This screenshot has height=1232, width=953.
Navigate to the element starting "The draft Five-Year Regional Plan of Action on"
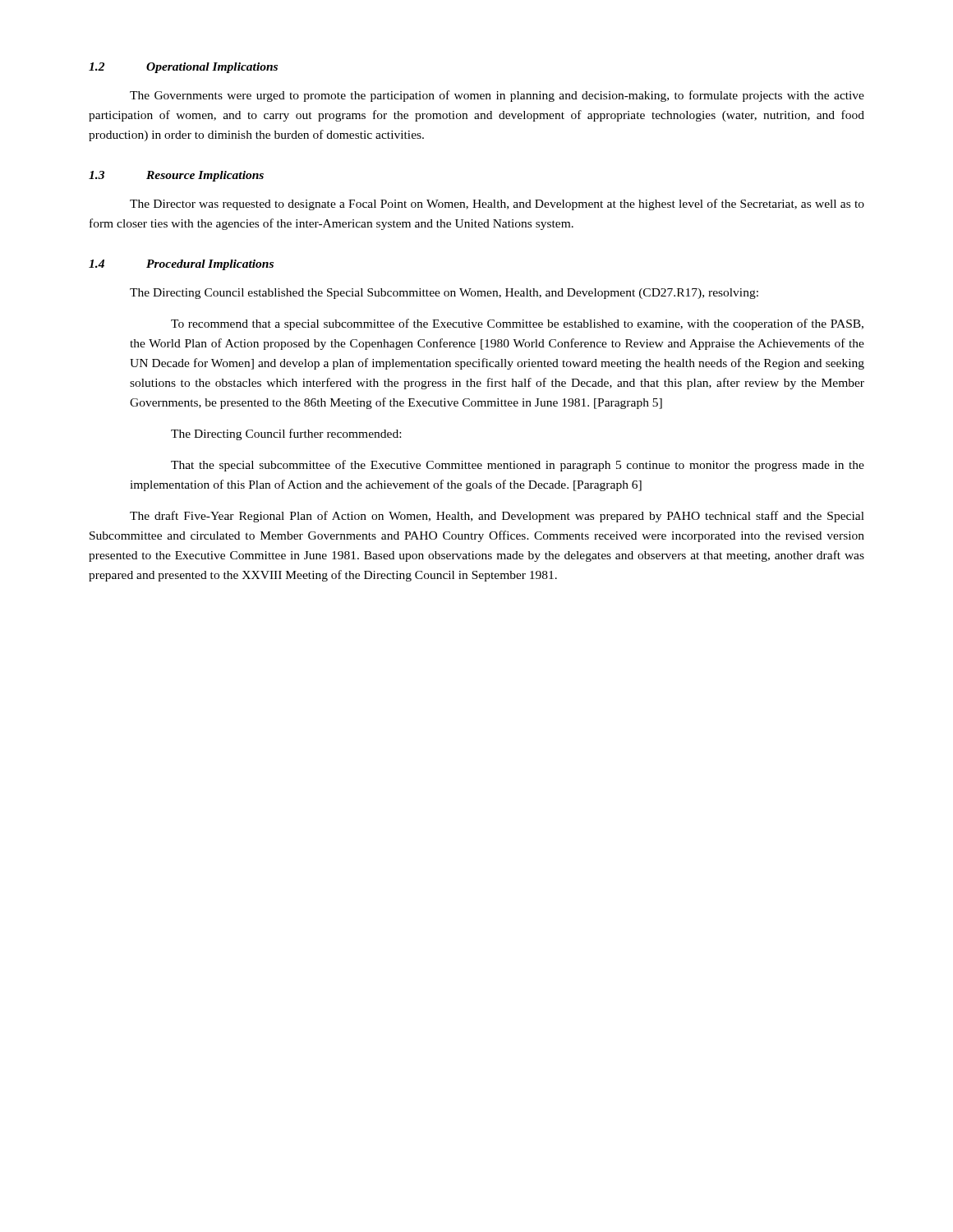pos(476,545)
